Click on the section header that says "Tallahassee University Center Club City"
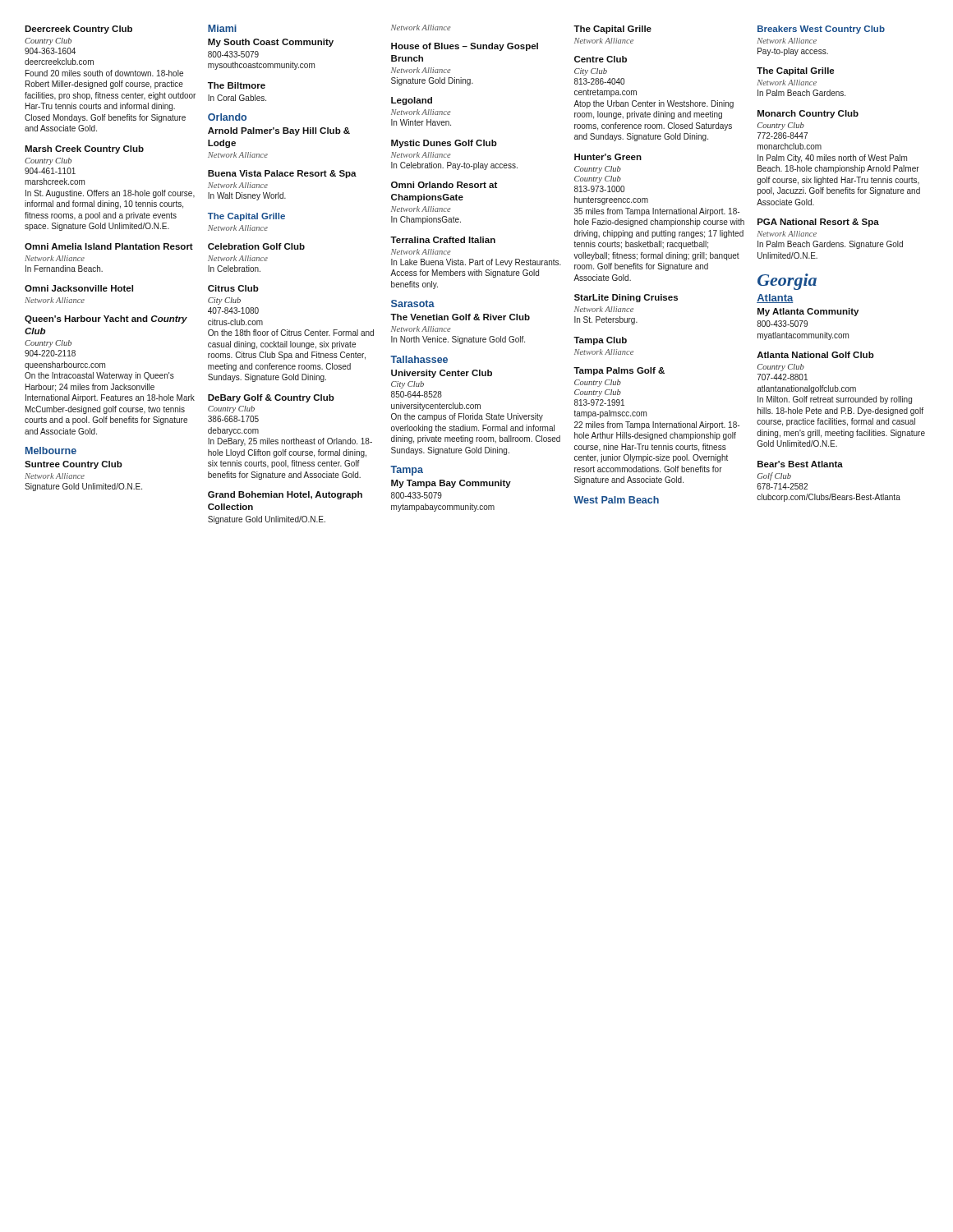The height and width of the screenshot is (1232, 953). (476, 405)
